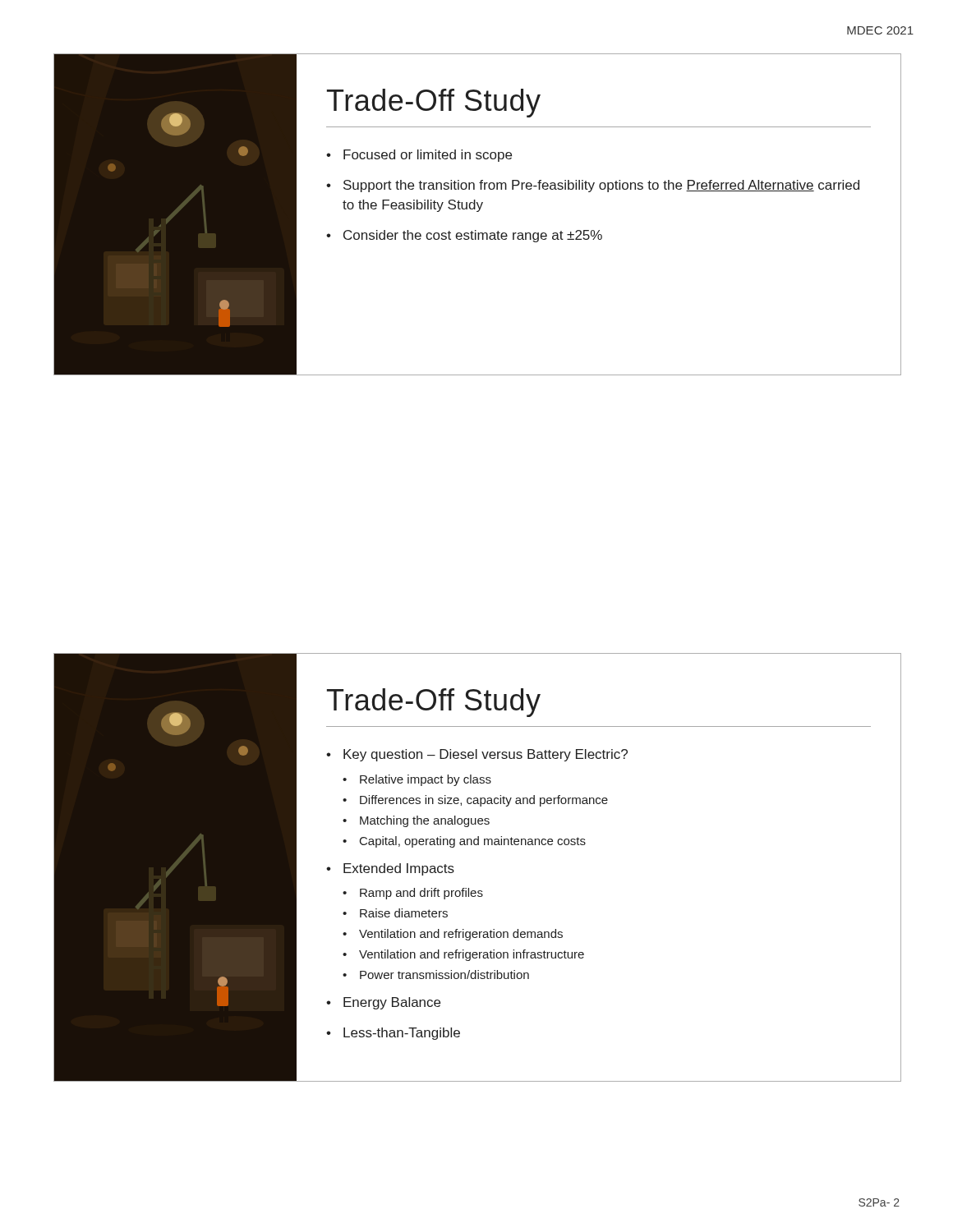
Task: Point to the region starting "Support the transition"
Action: (x=601, y=195)
